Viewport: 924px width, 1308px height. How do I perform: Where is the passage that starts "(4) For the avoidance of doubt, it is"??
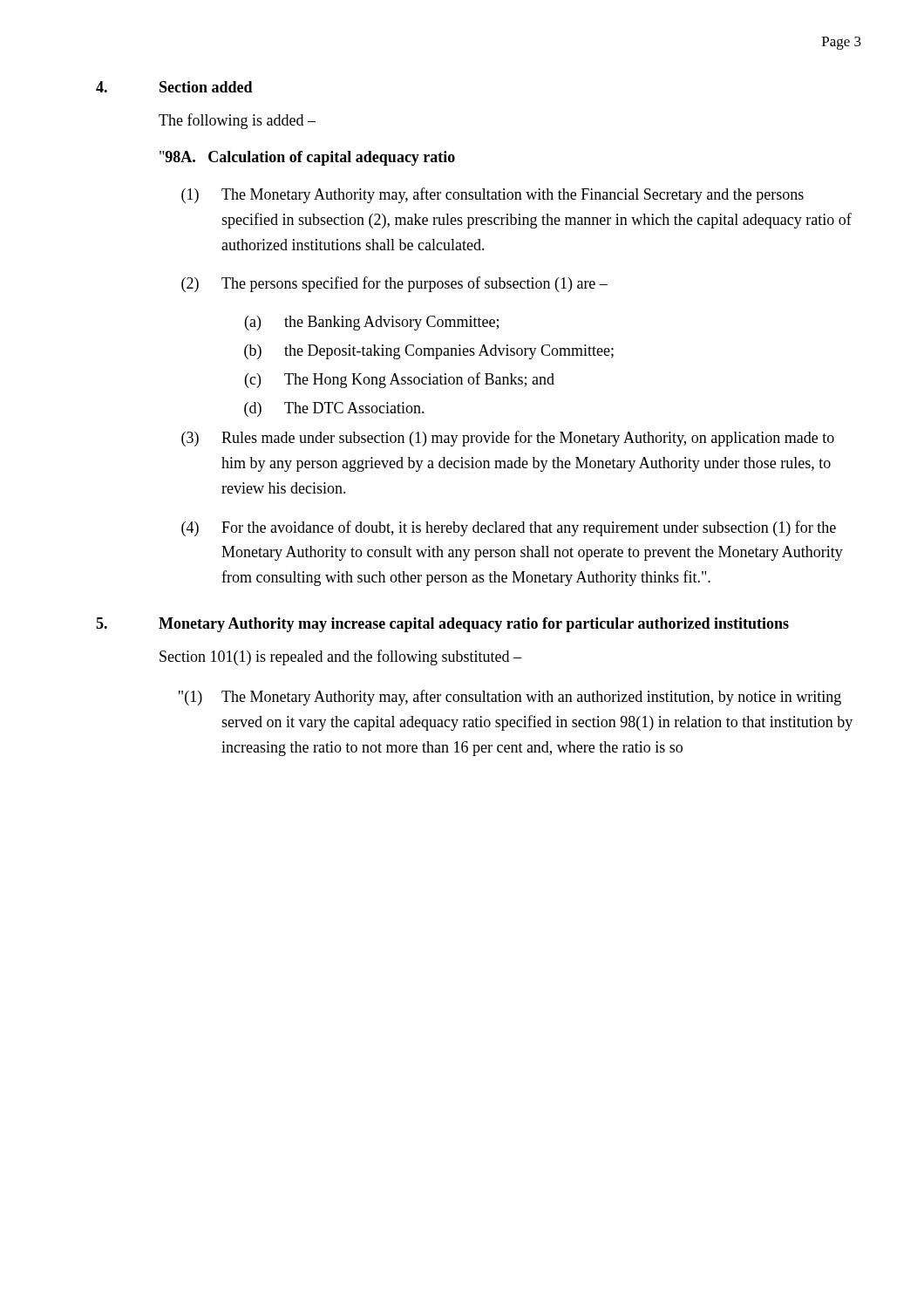tap(510, 553)
